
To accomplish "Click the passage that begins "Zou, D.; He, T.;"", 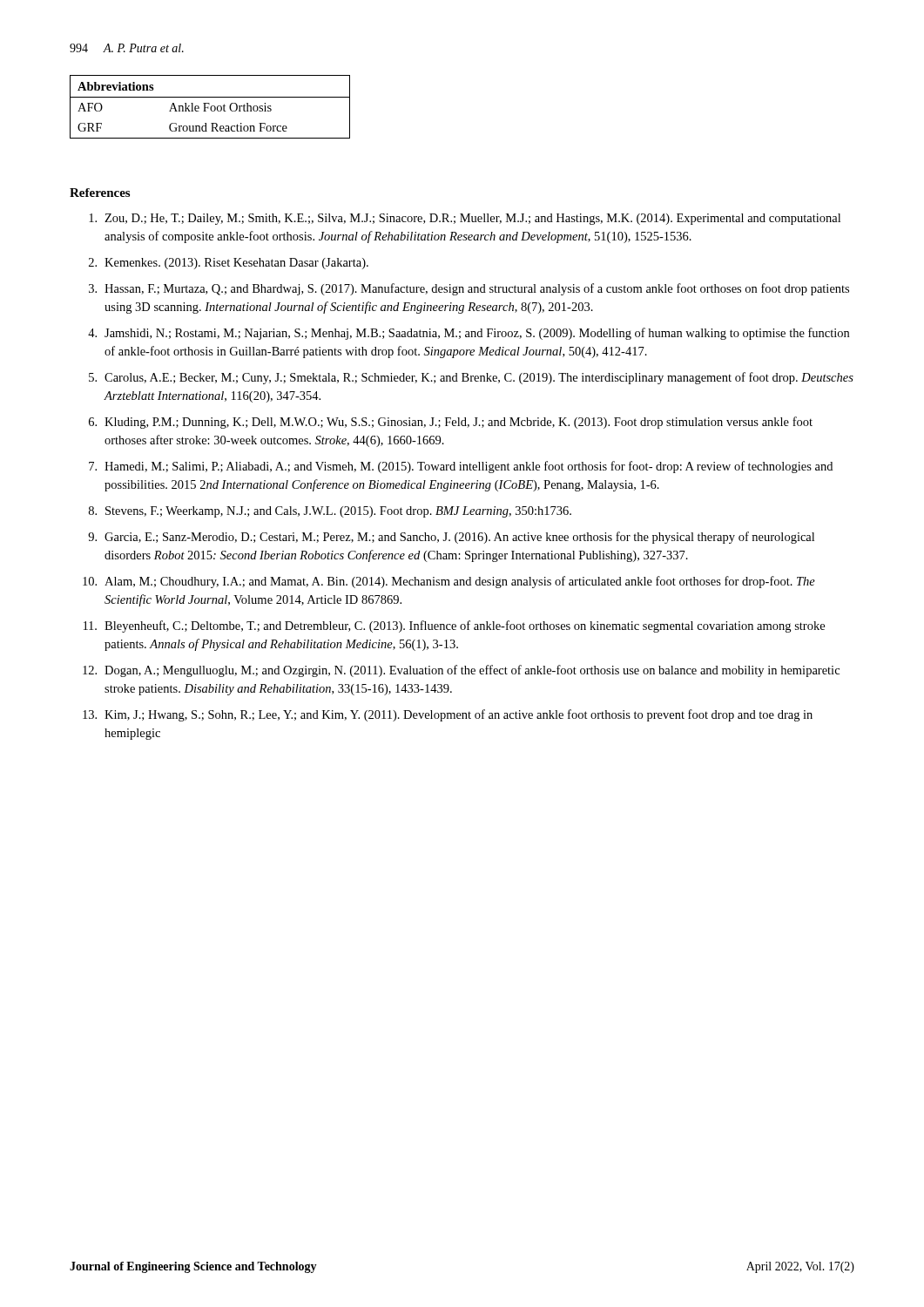I will pyautogui.click(x=462, y=227).
